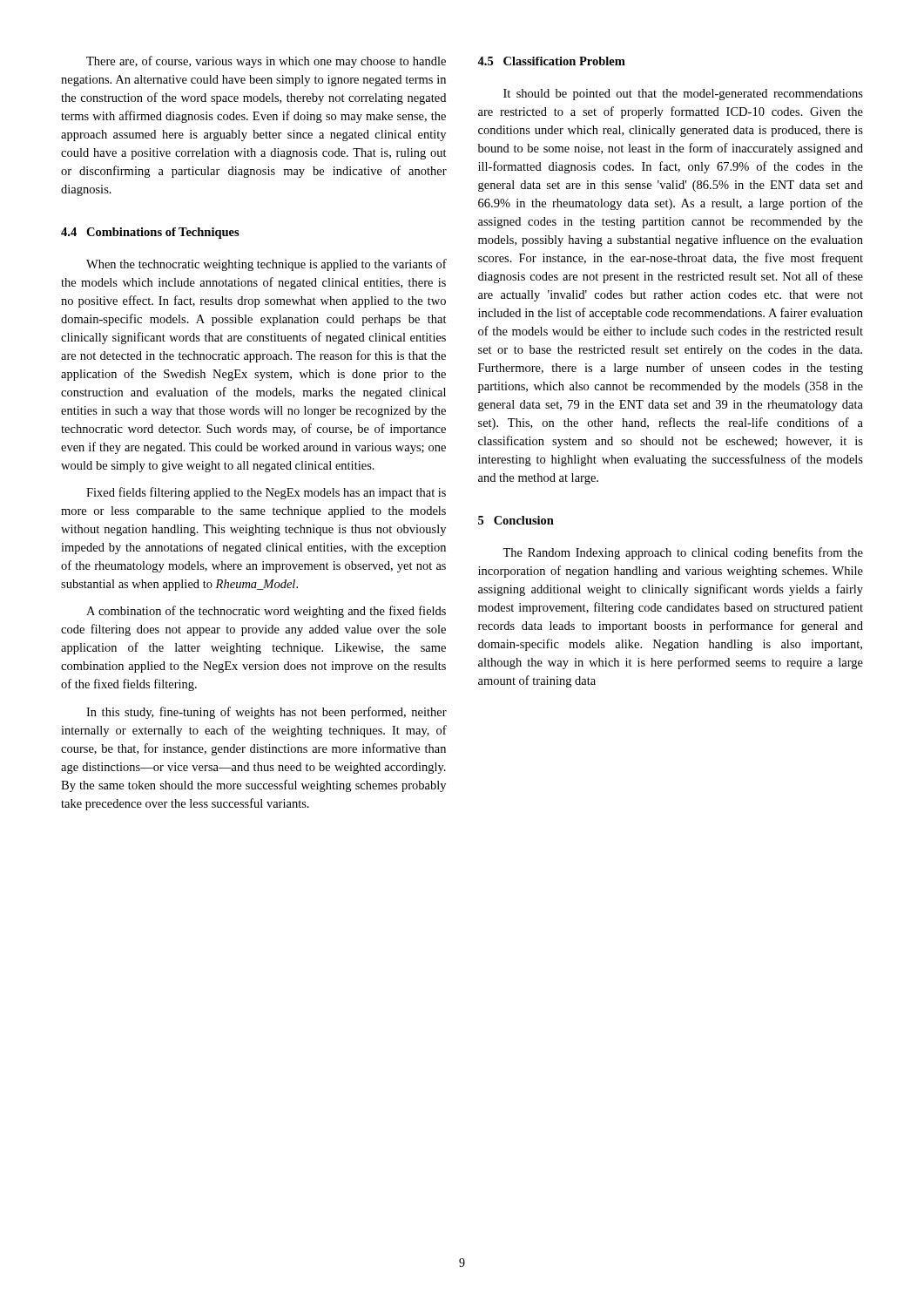Locate the text "4.4 Combinations of Techniques"

click(150, 232)
